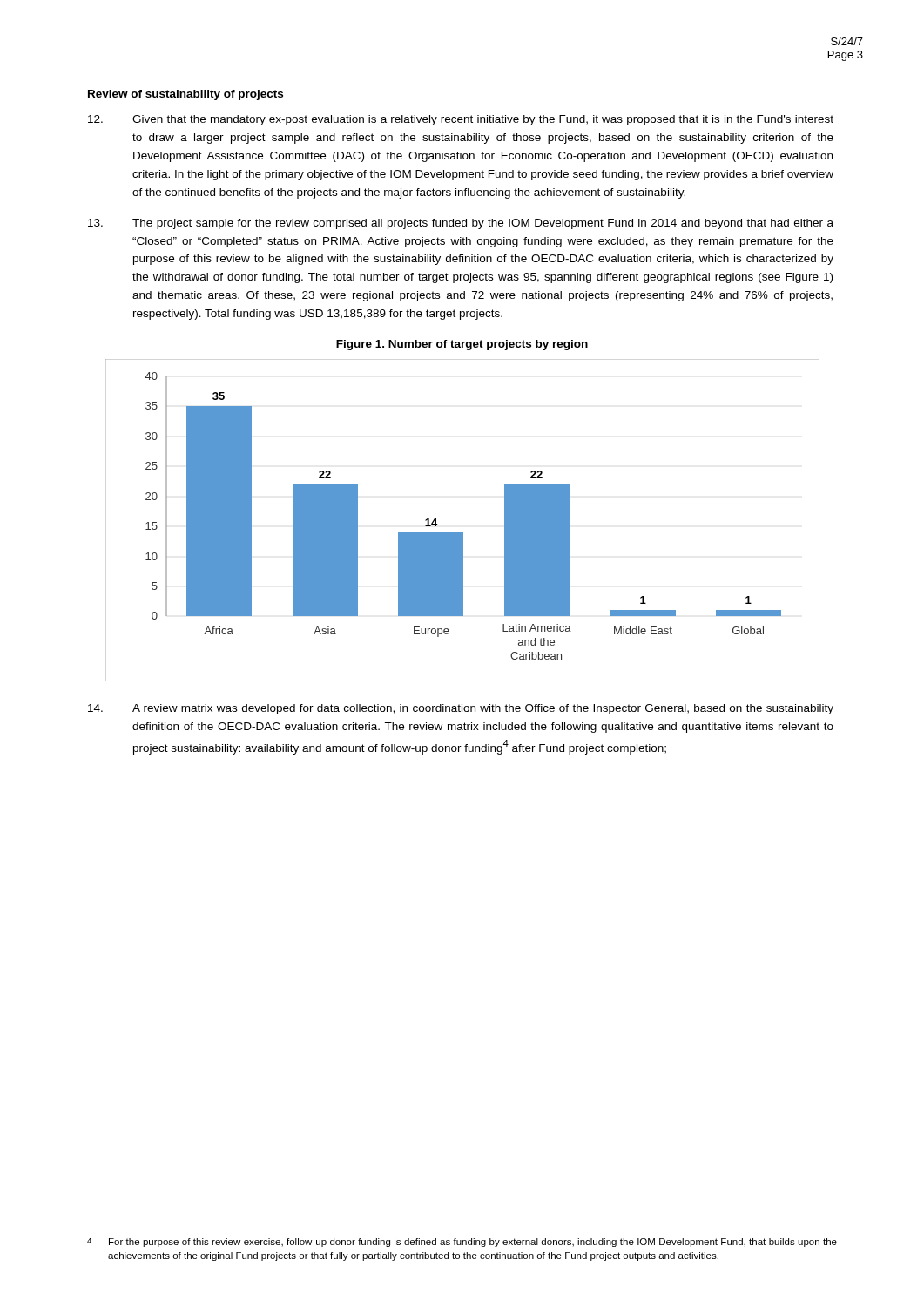
Task: Click on the bar chart
Action: 462,522
